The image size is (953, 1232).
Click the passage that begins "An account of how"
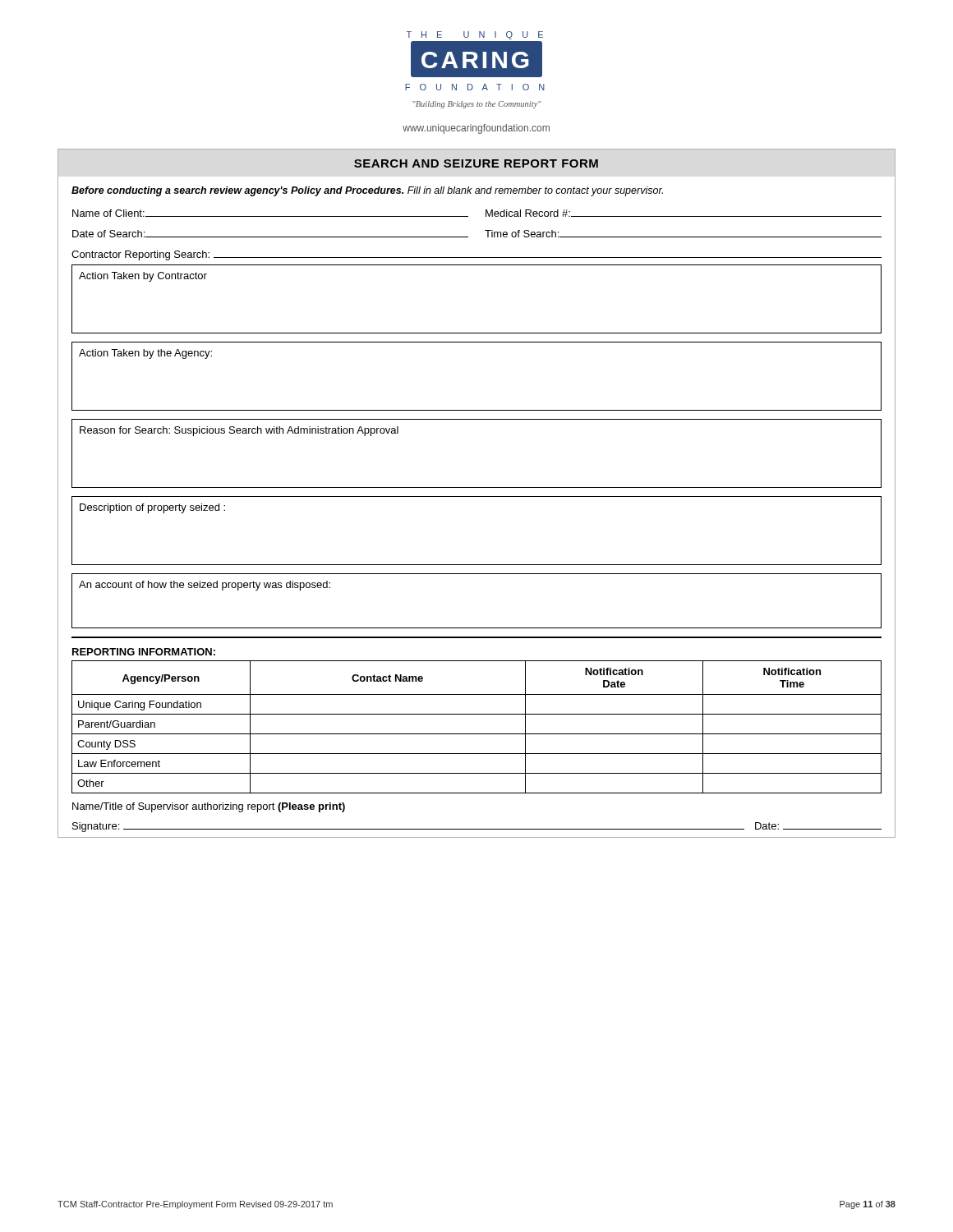(205, 584)
